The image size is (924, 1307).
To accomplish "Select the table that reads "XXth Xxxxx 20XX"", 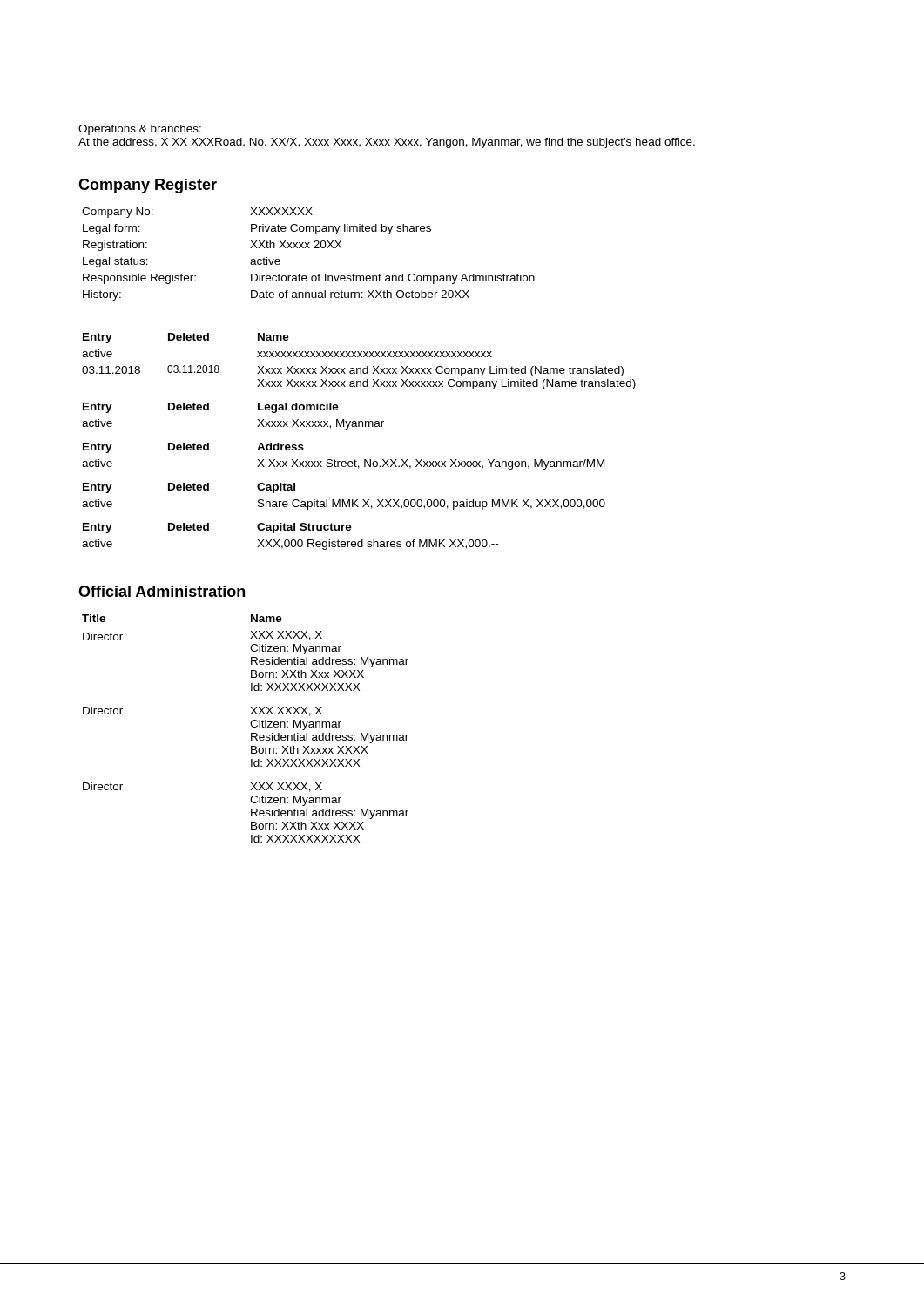I will [462, 253].
